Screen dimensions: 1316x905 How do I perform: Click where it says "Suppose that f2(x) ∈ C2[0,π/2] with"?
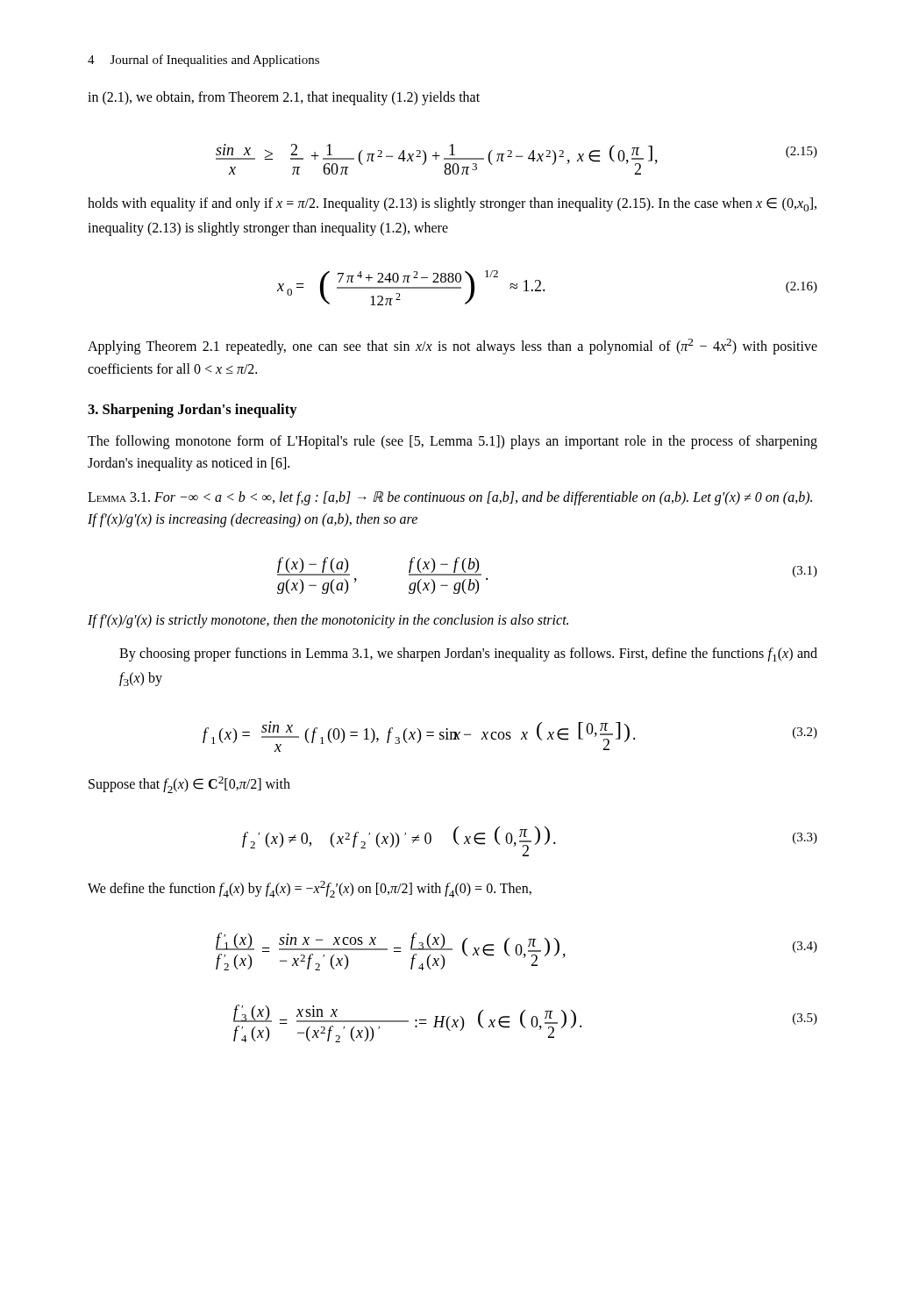click(189, 785)
